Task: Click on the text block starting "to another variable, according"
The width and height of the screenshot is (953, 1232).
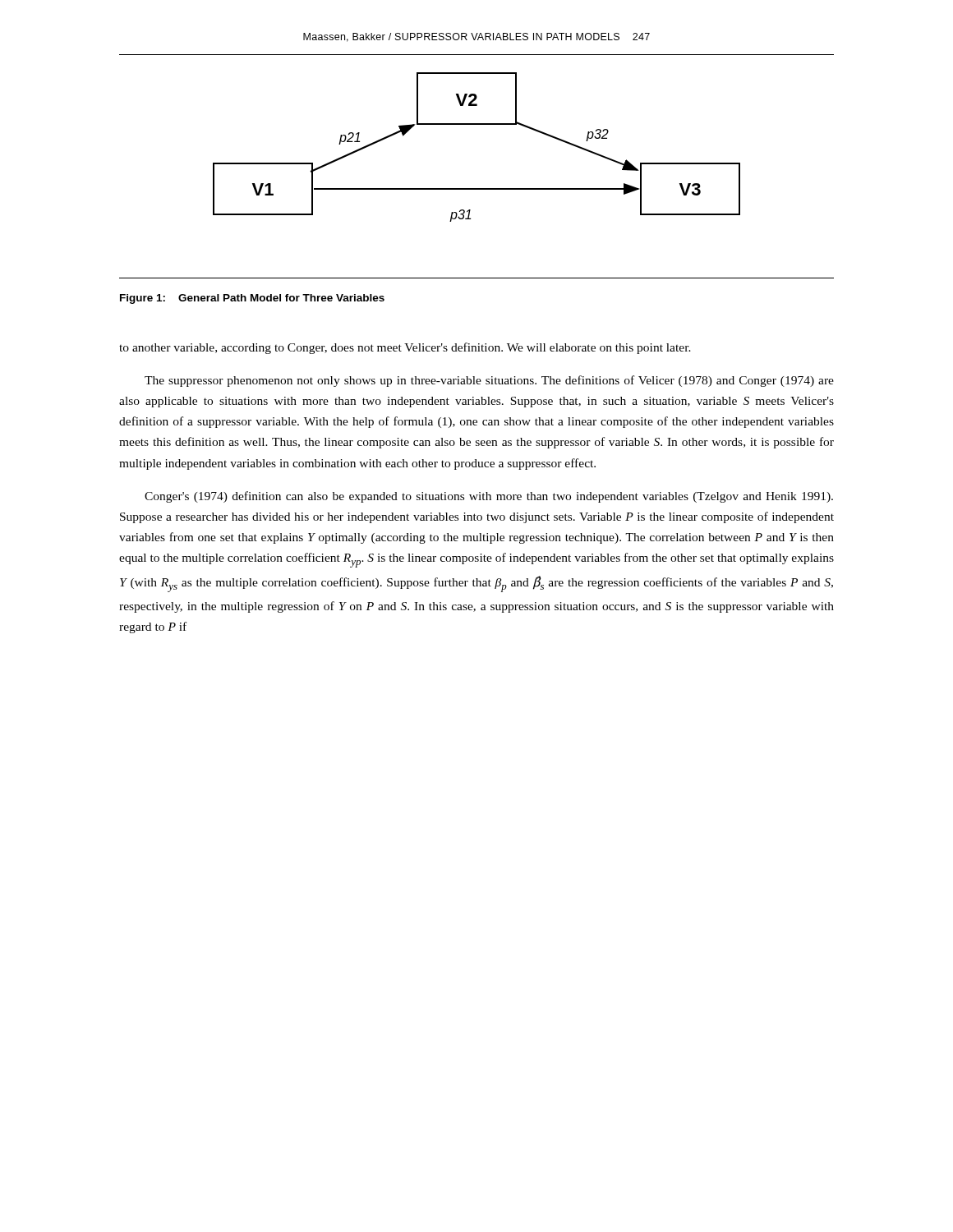Action: (x=476, y=486)
